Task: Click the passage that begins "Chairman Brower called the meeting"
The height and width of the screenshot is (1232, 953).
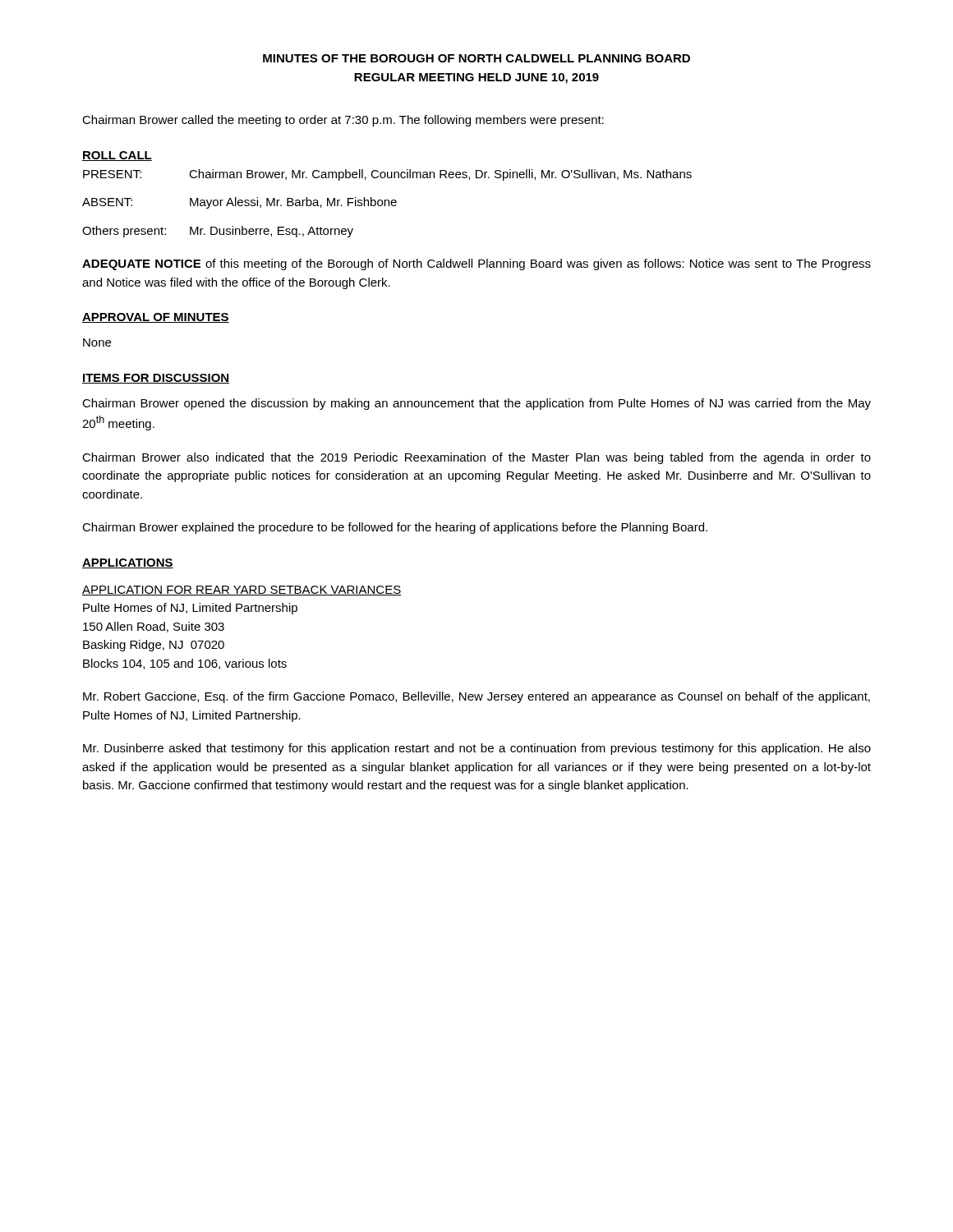Action: pos(343,120)
